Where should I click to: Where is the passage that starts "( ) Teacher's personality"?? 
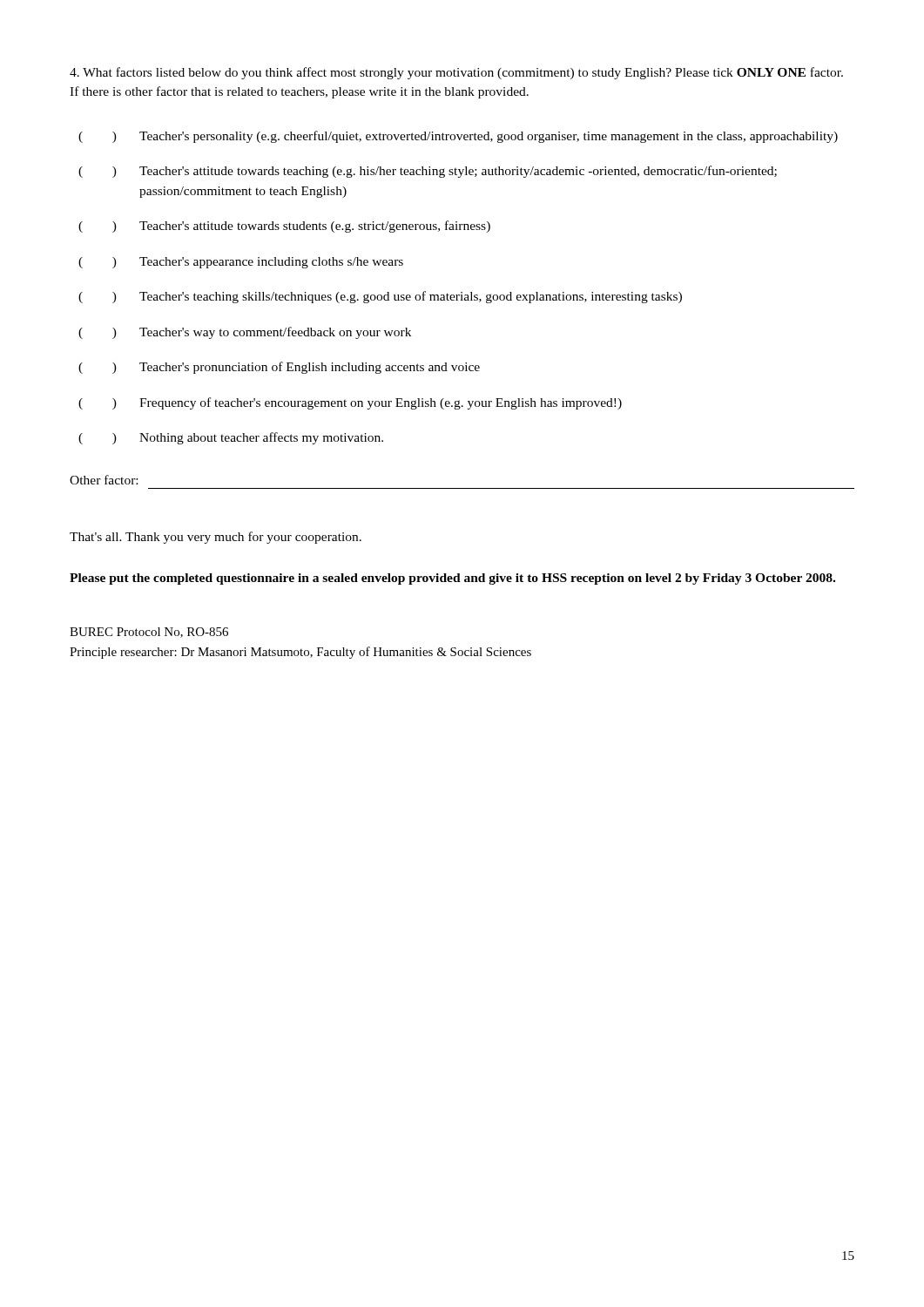pos(466,136)
